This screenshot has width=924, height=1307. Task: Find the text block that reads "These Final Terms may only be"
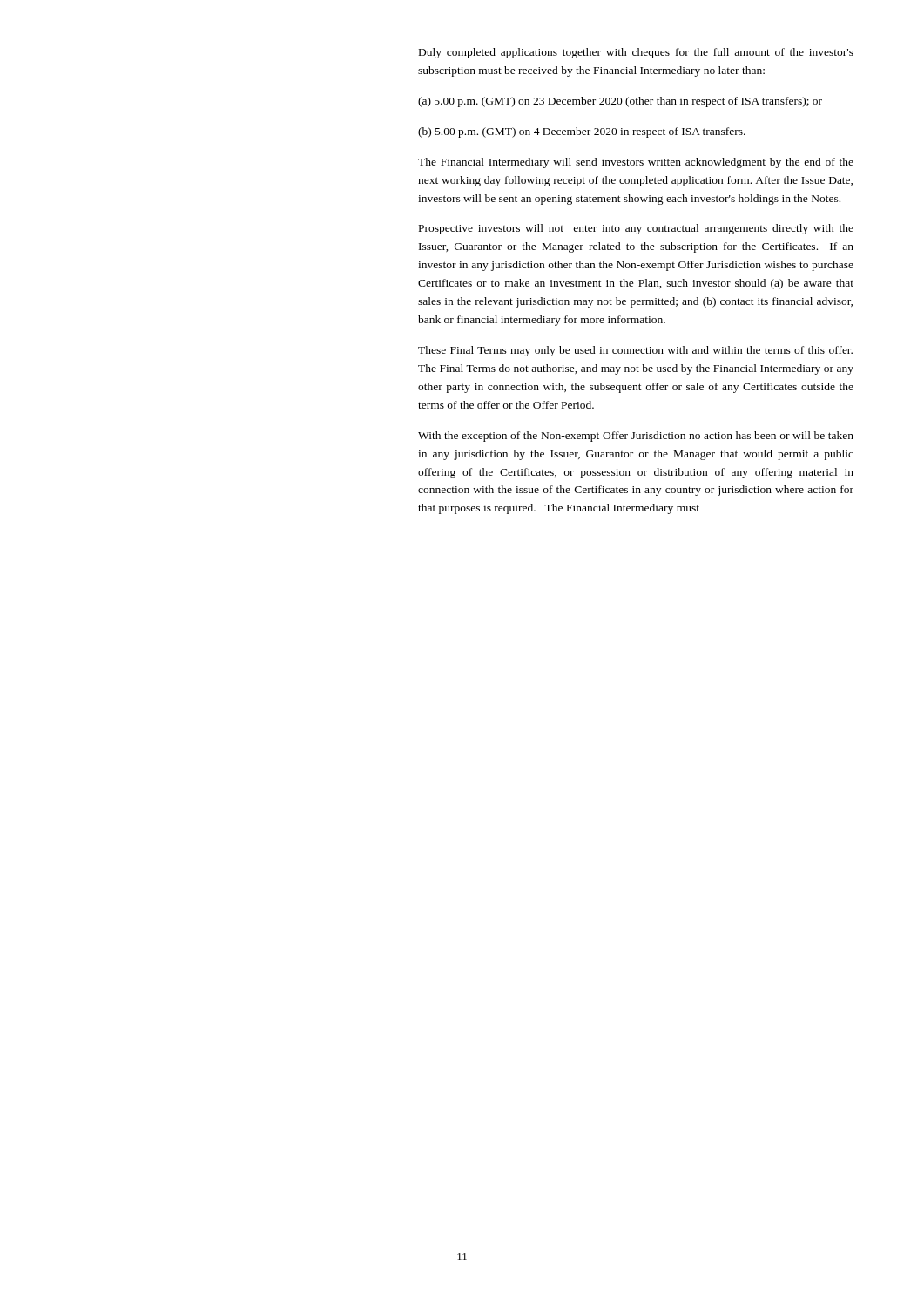636,377
